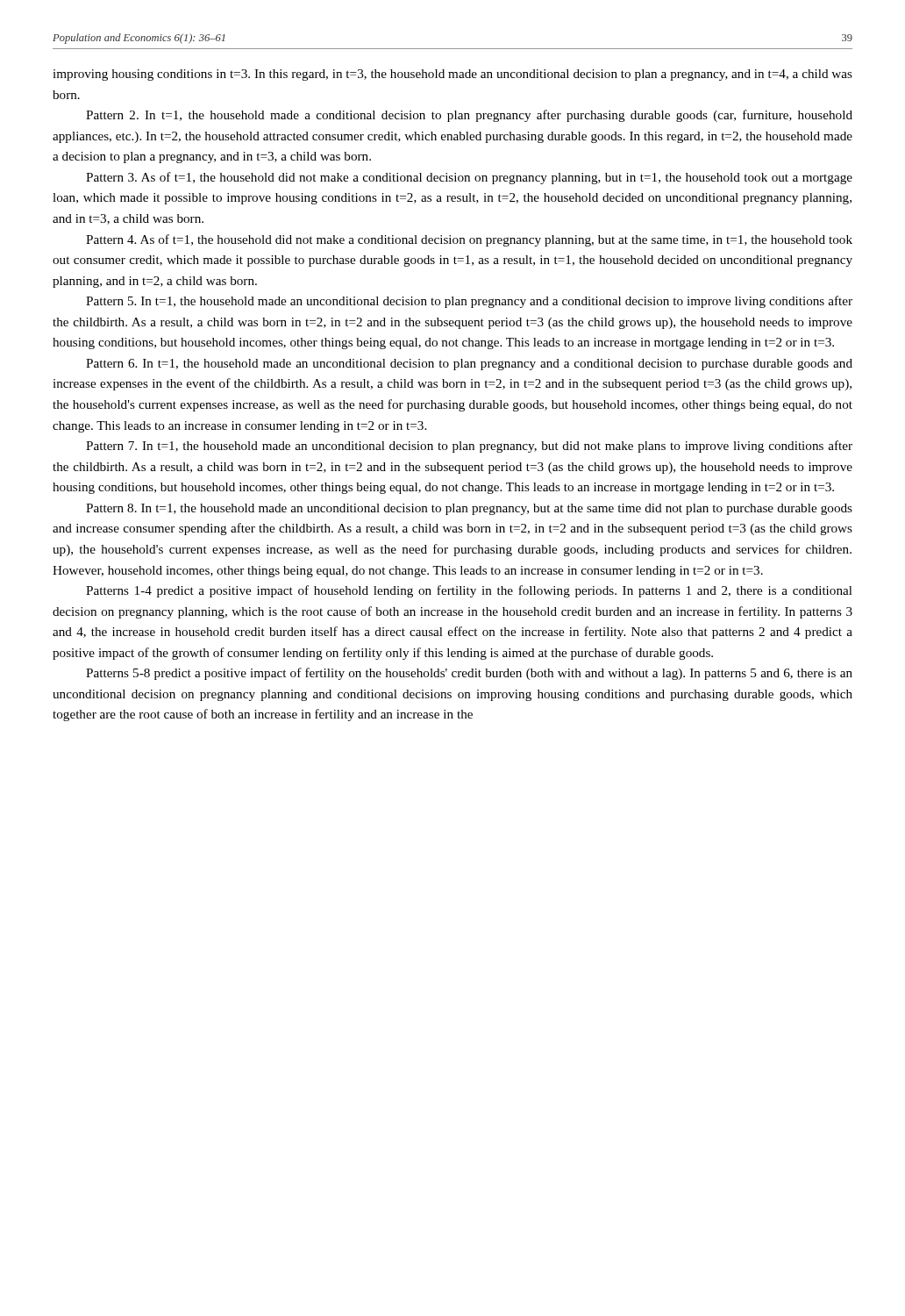This screenshot has width=905, height=1316.
Task: Click on the block starting "Pattern 7. In t=1, the household"
Action: point(452,466)
